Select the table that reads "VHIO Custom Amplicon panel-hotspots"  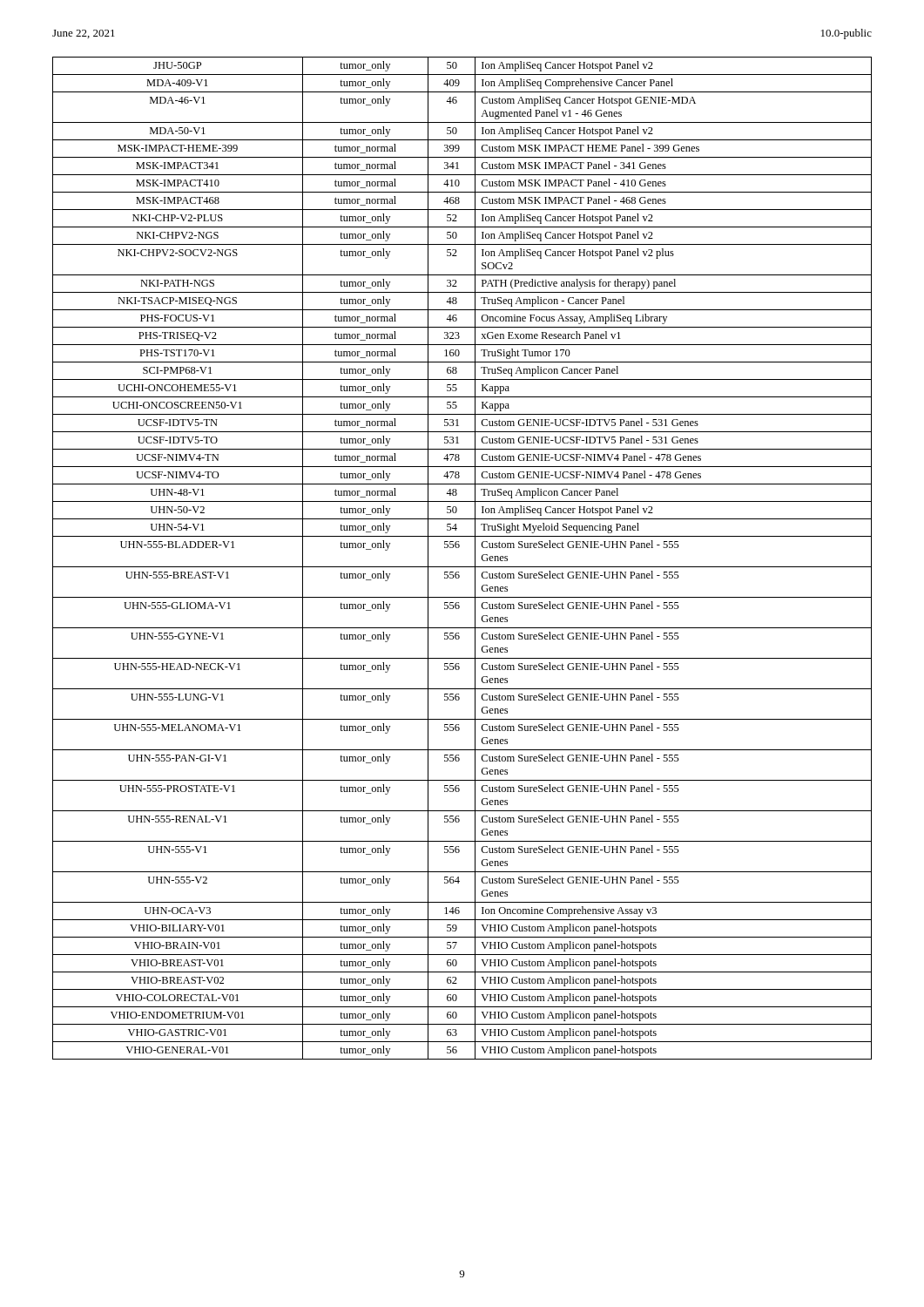coord(462,558)
